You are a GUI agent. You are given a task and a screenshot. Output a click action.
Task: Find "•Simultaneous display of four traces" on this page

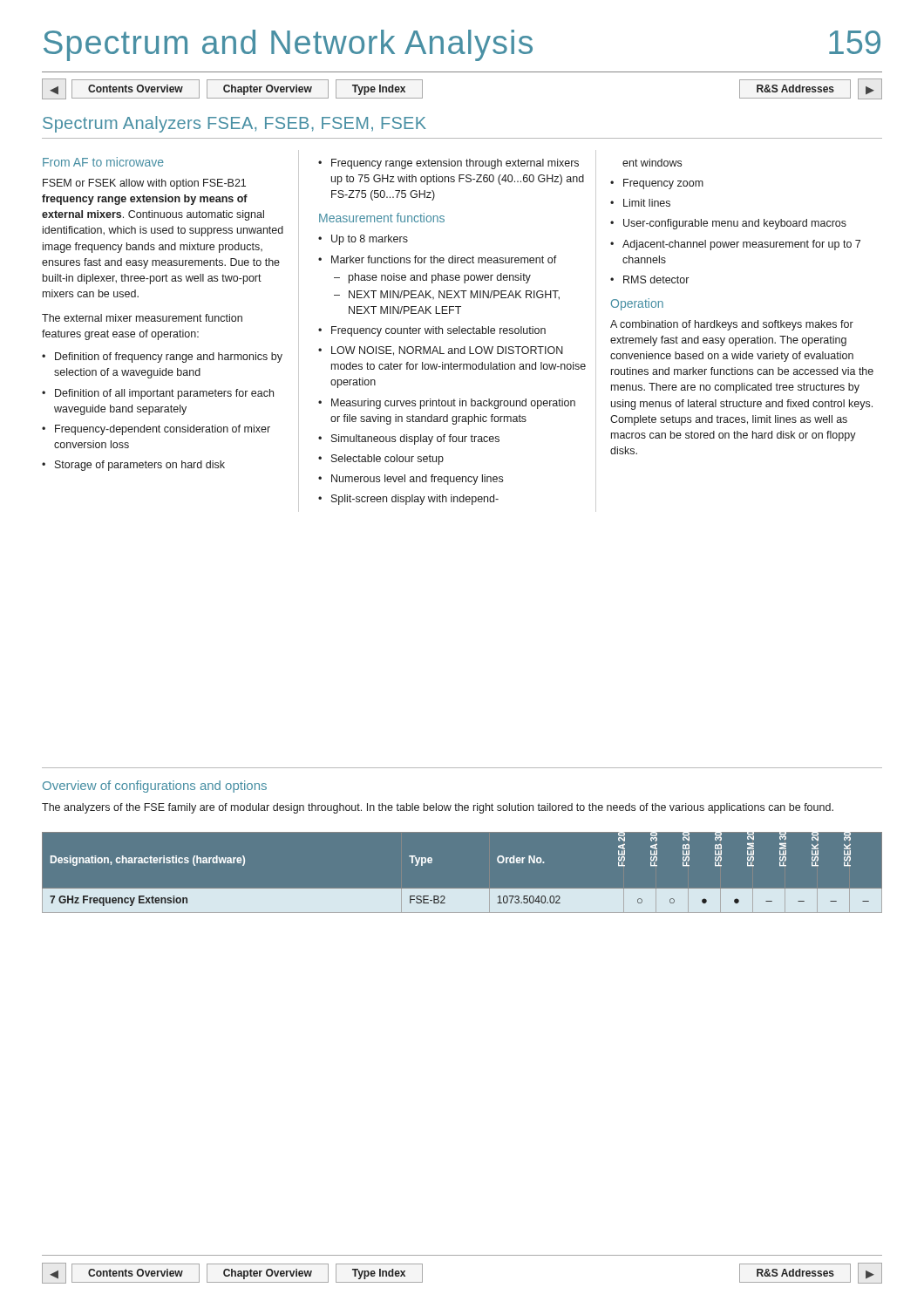[x=409, y=438]
